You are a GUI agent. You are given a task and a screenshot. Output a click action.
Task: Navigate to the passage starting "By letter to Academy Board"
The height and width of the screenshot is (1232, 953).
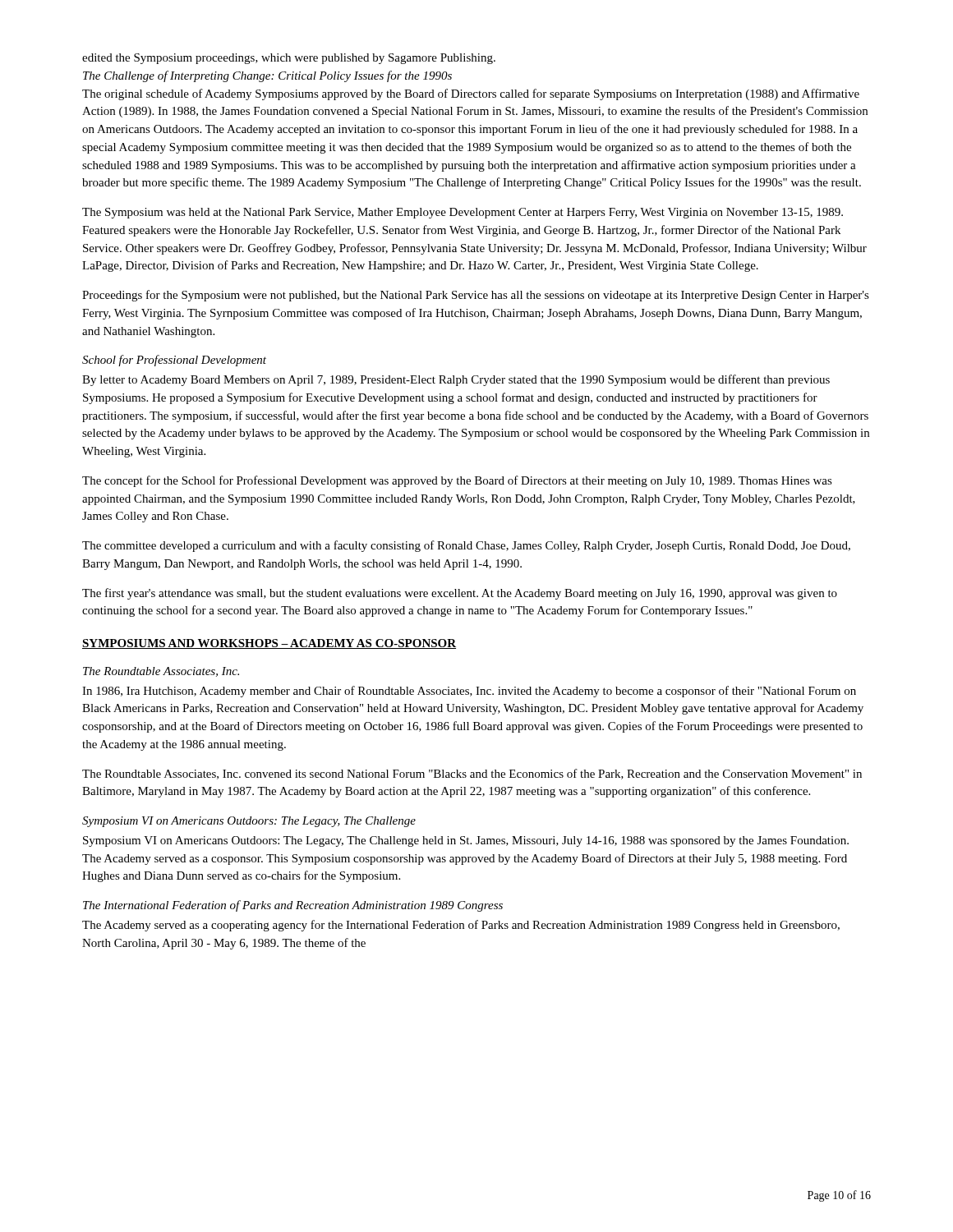coord(476,416)
